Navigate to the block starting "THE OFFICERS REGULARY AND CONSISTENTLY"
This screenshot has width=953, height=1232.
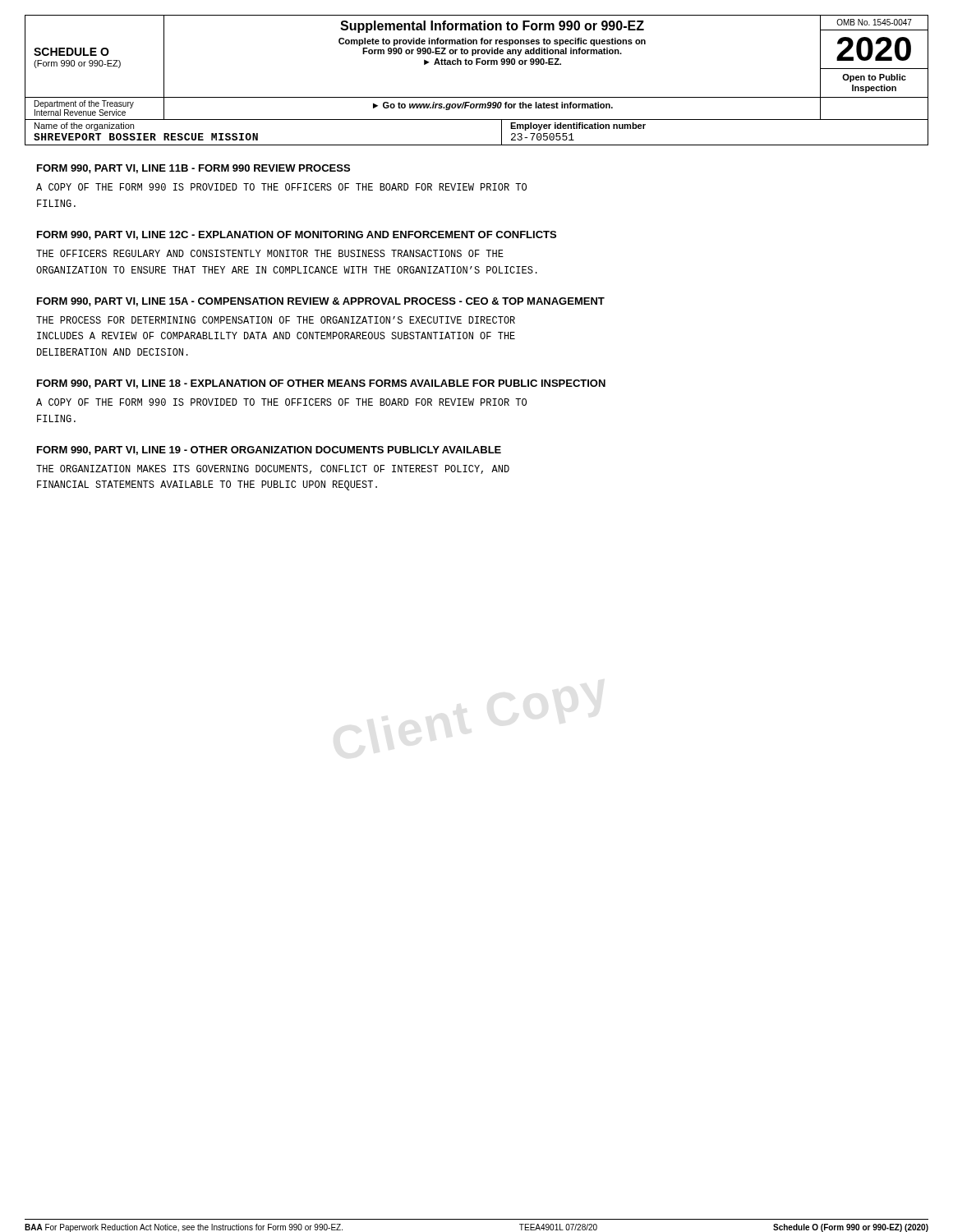click(x=288, y=263)
